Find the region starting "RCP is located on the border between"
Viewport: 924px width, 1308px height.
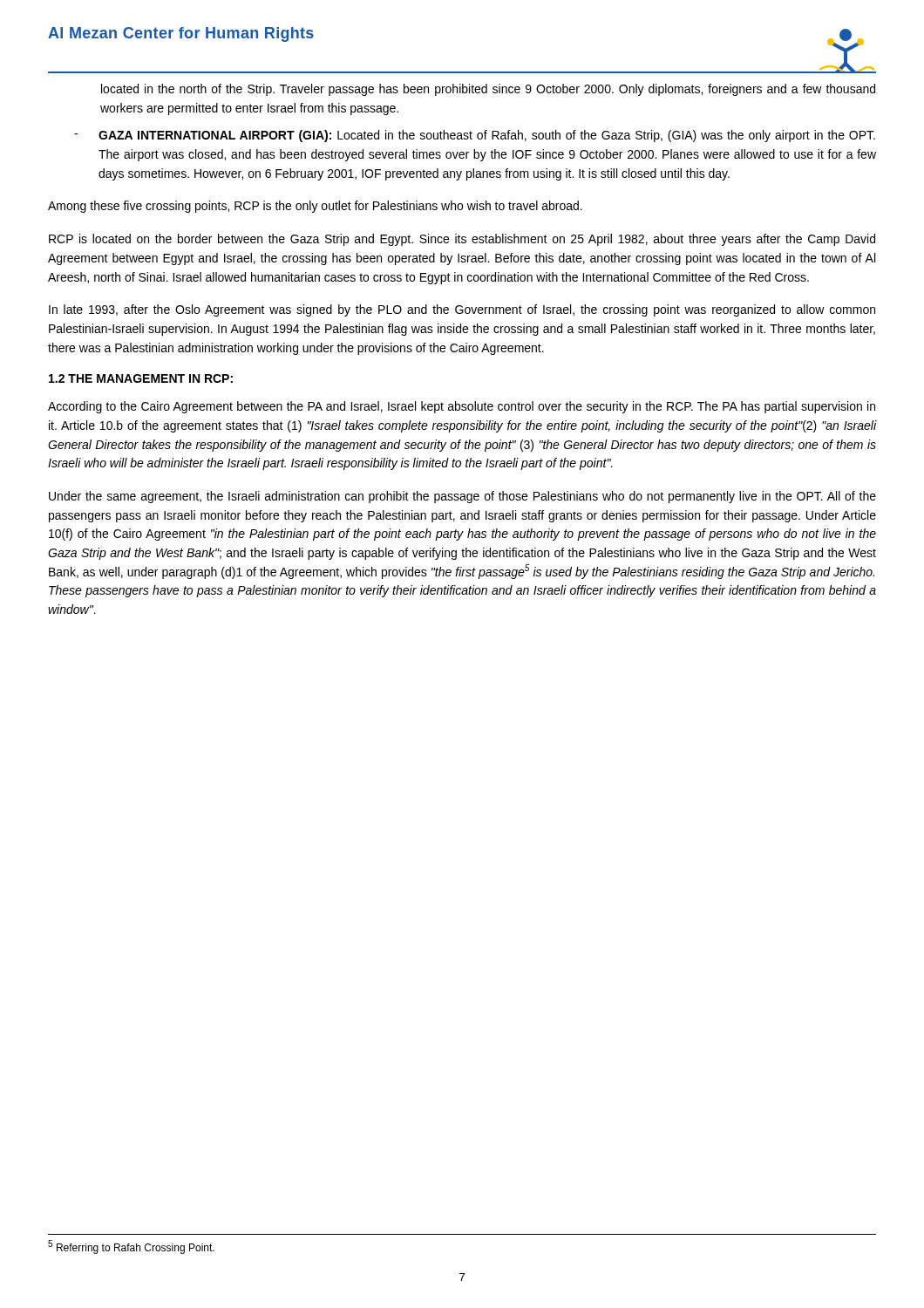pos(462,258)
